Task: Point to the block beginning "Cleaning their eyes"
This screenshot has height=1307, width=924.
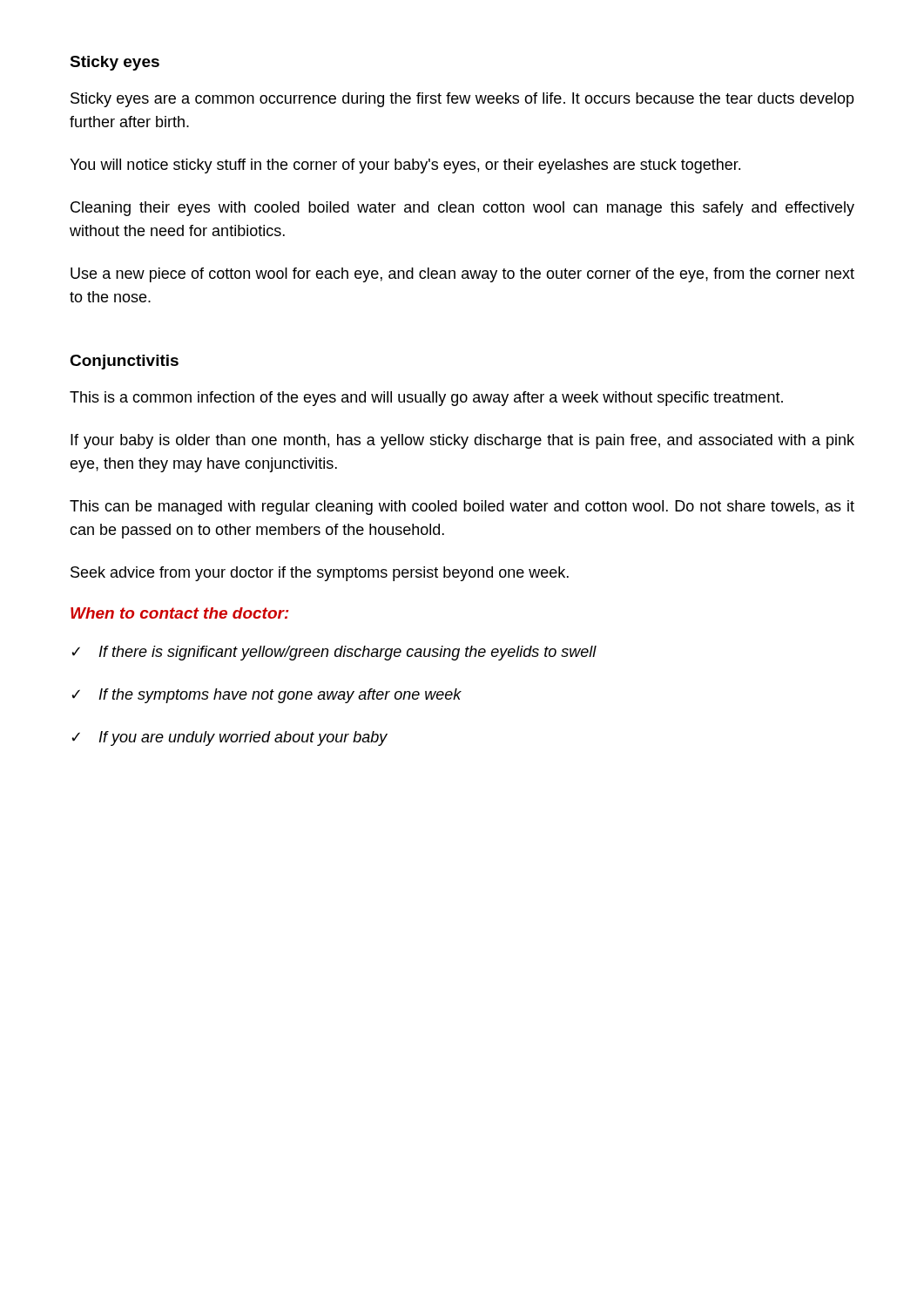Action: coord(462,219)
